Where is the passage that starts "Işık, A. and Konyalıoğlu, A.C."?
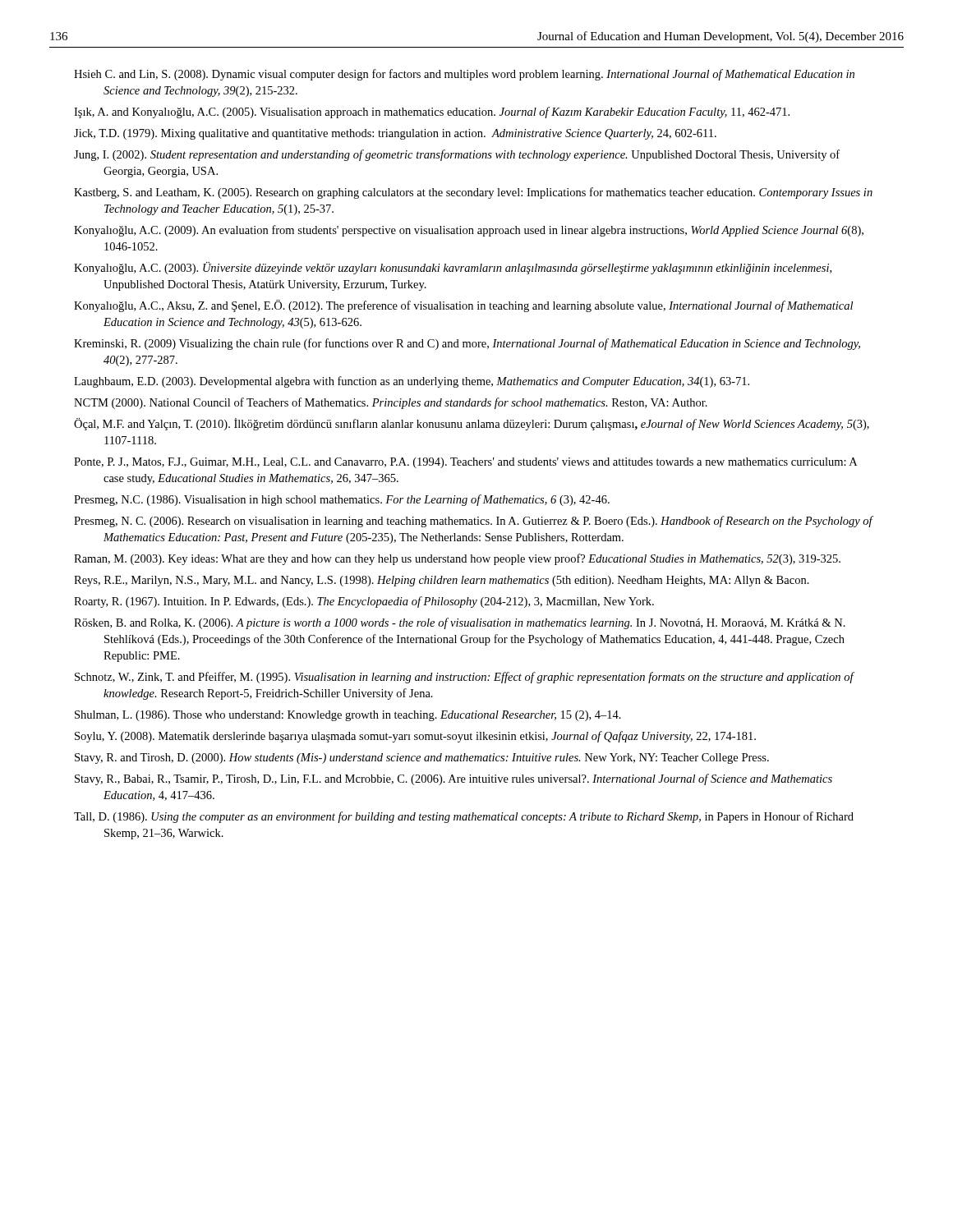The height and width of the screenshot is (1232, 953). [432, 112]
